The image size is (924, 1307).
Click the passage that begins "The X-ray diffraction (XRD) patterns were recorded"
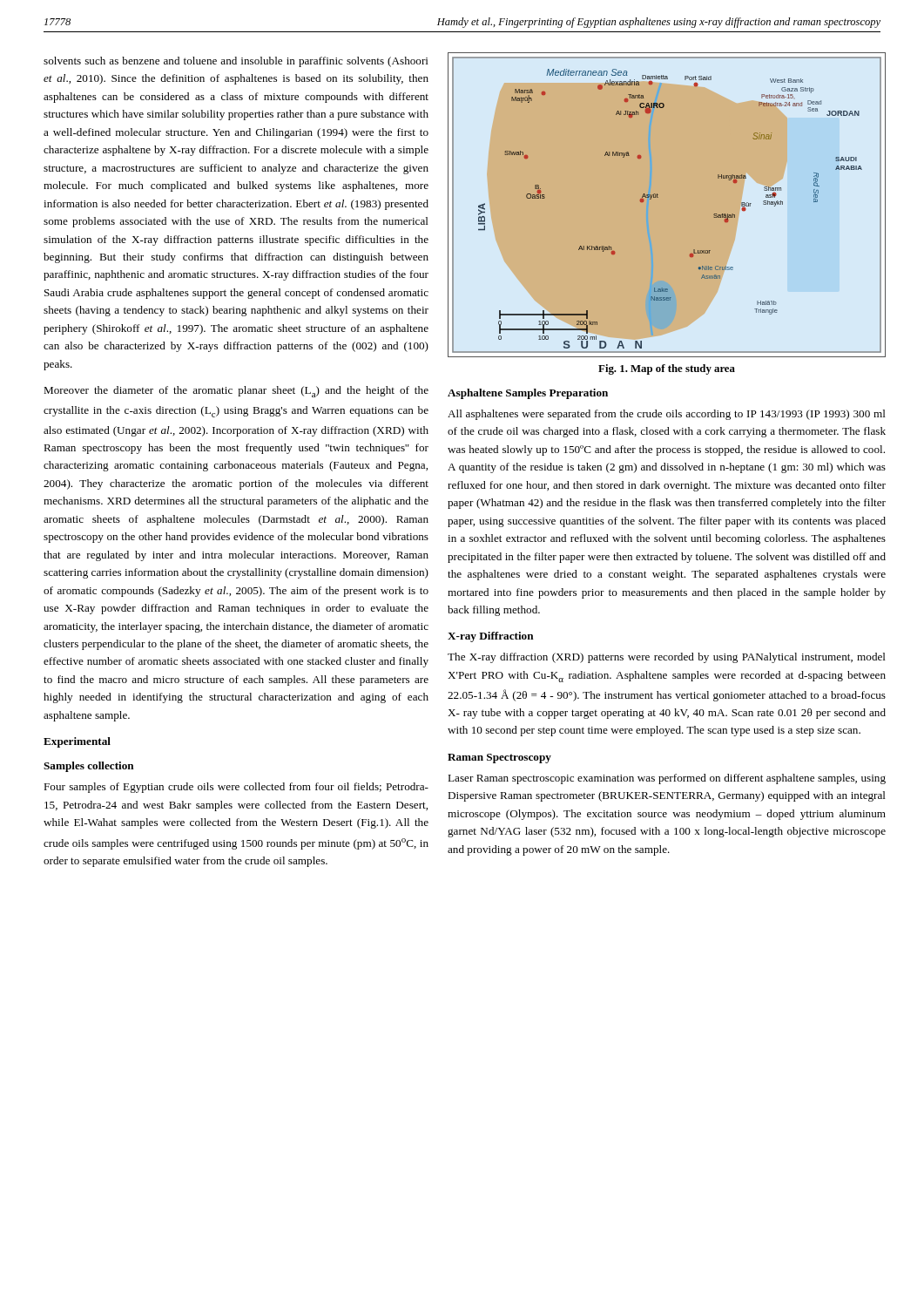[667, 694]
